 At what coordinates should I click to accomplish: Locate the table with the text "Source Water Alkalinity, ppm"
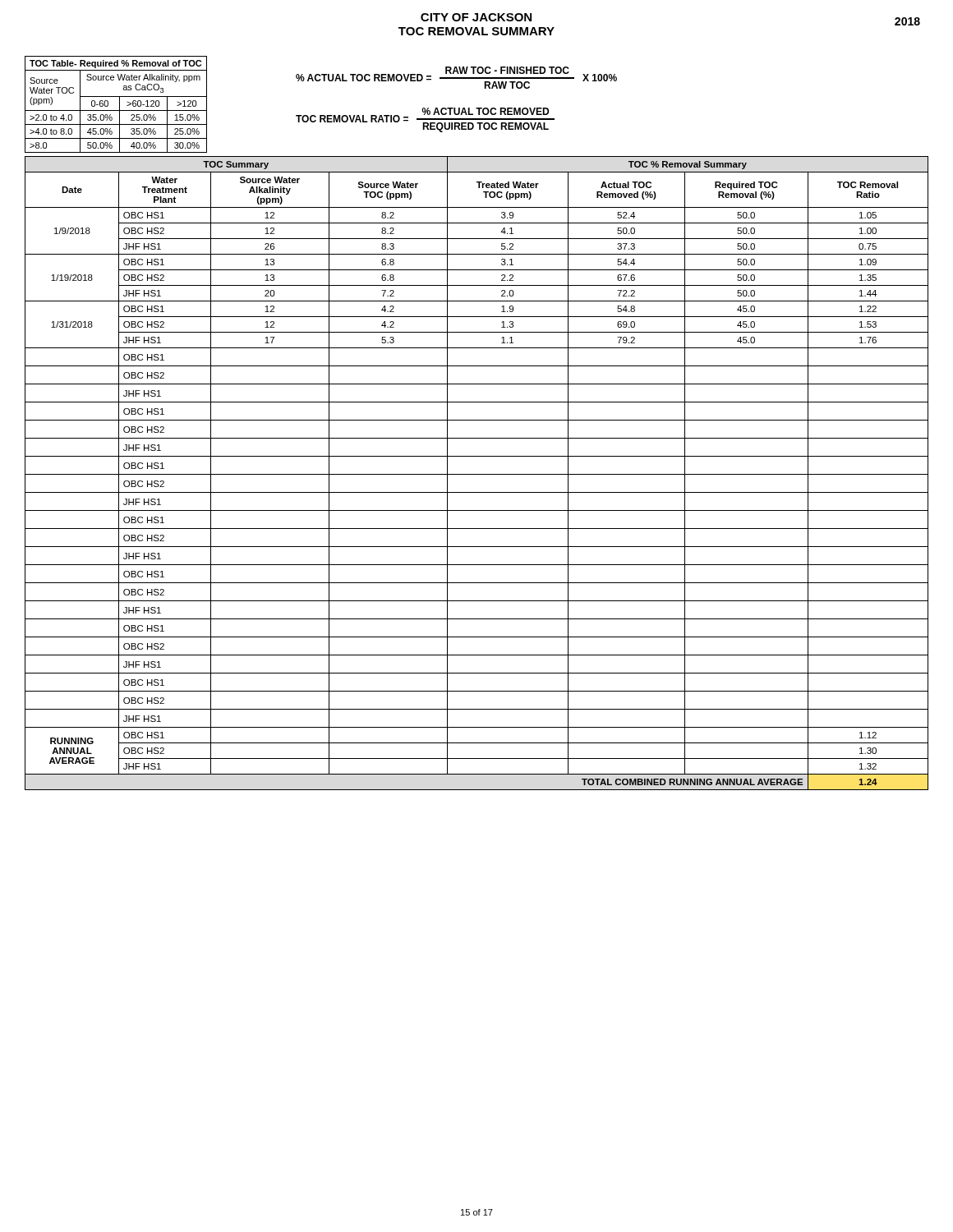(116, 104)
